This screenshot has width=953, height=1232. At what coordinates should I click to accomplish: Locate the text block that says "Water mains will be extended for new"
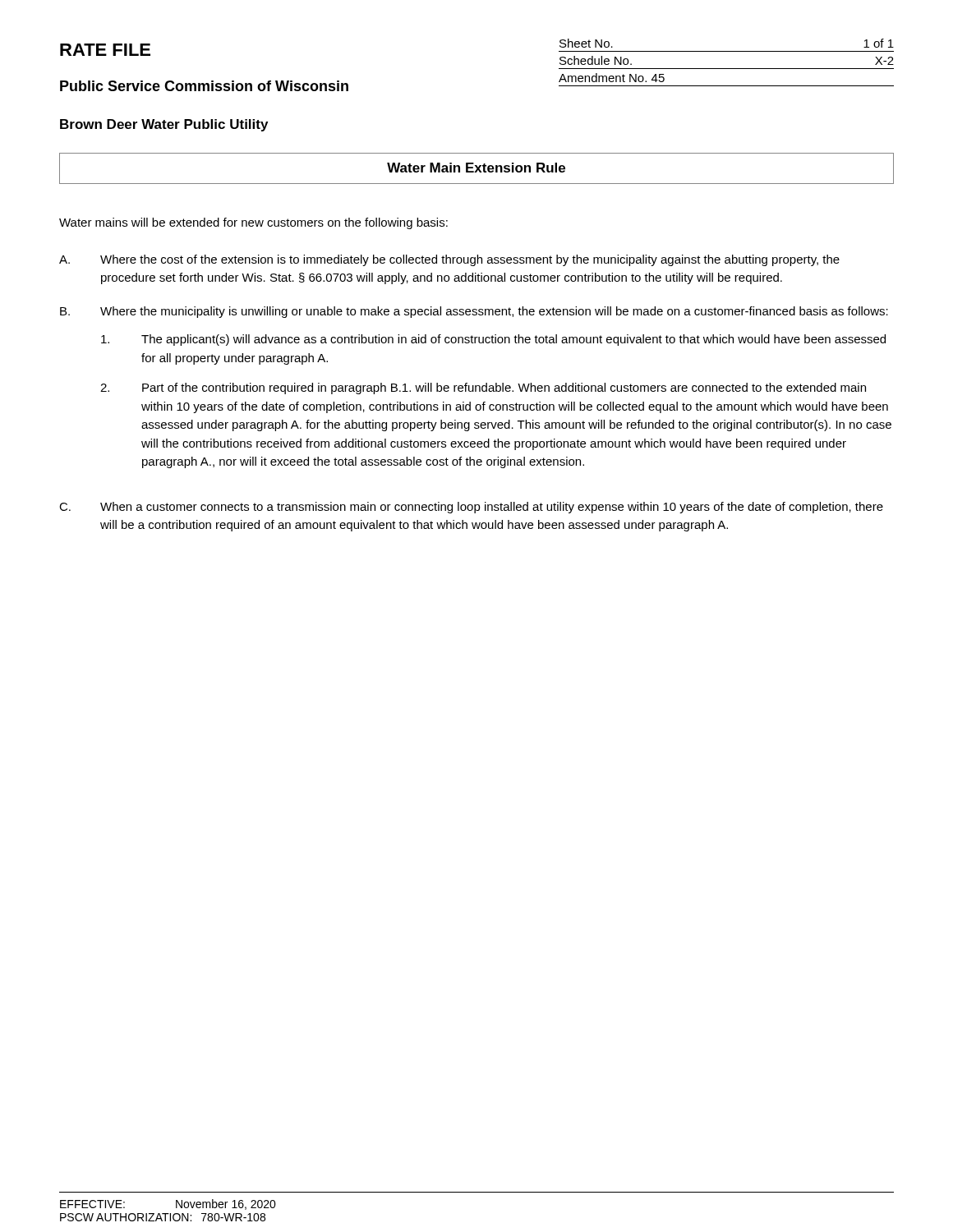[254, 222]
